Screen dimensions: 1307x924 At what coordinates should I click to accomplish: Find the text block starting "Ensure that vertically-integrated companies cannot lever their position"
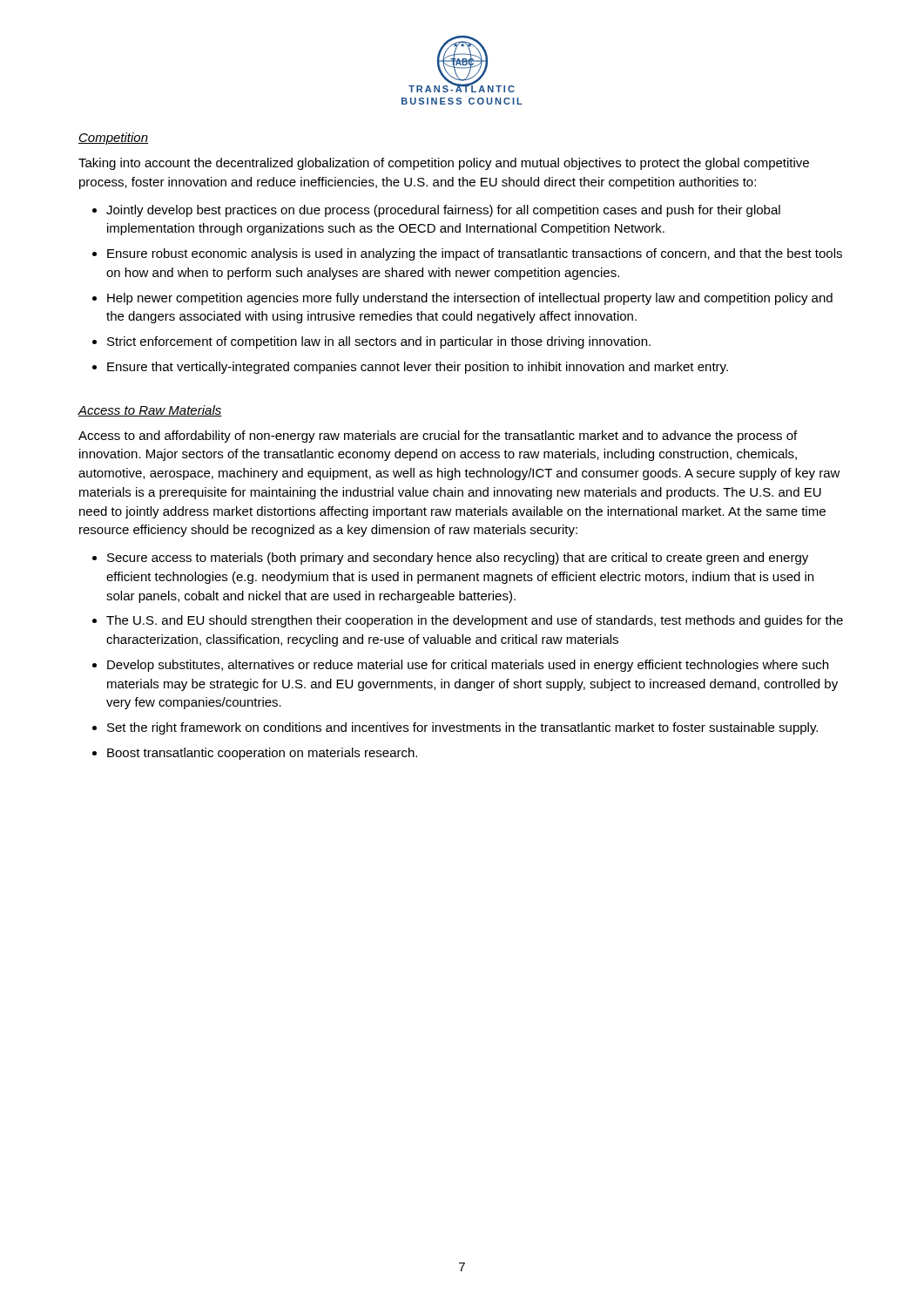click(x=418, y=366)
